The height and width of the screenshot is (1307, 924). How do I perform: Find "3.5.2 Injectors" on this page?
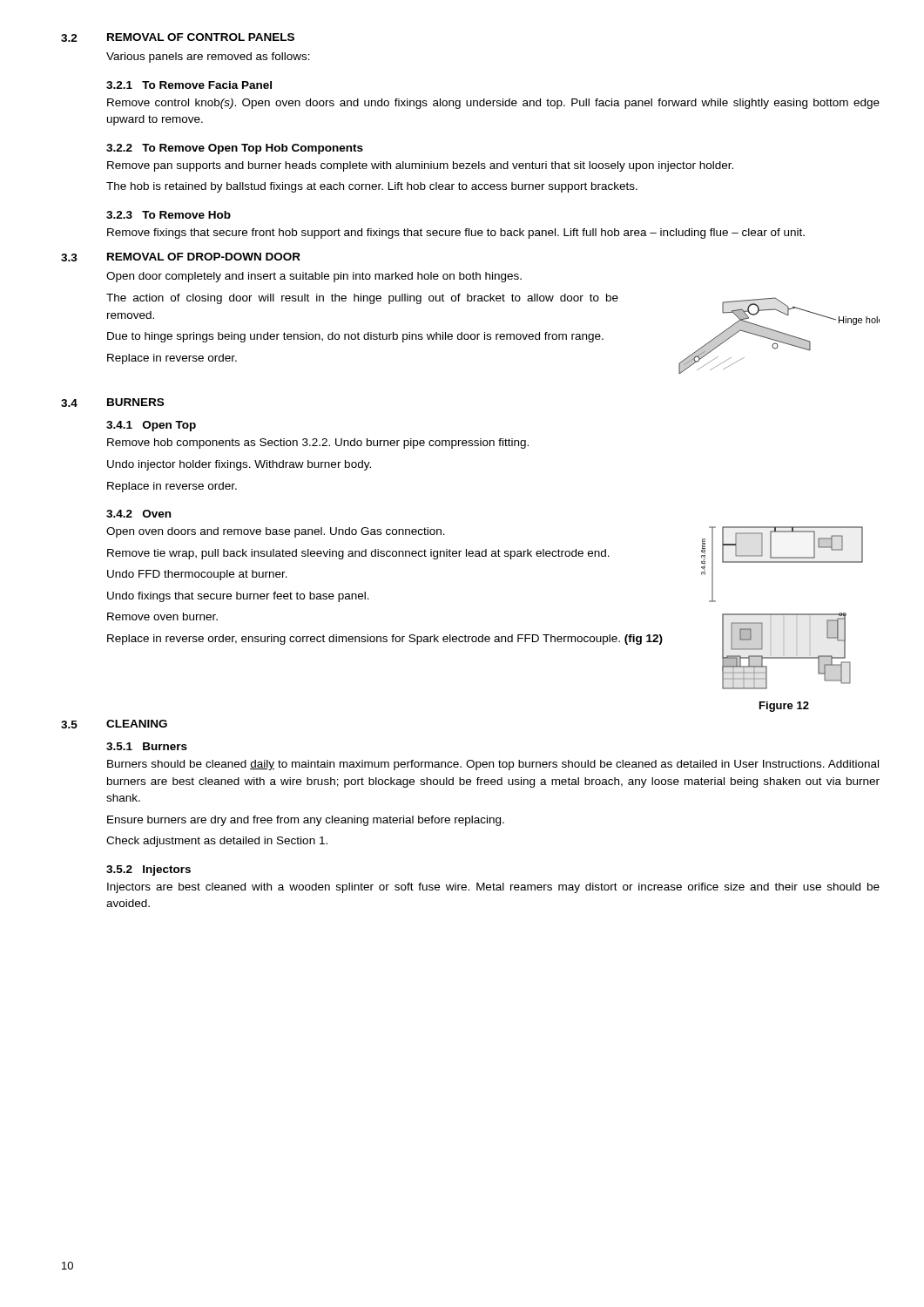click(x=149, y=869)
